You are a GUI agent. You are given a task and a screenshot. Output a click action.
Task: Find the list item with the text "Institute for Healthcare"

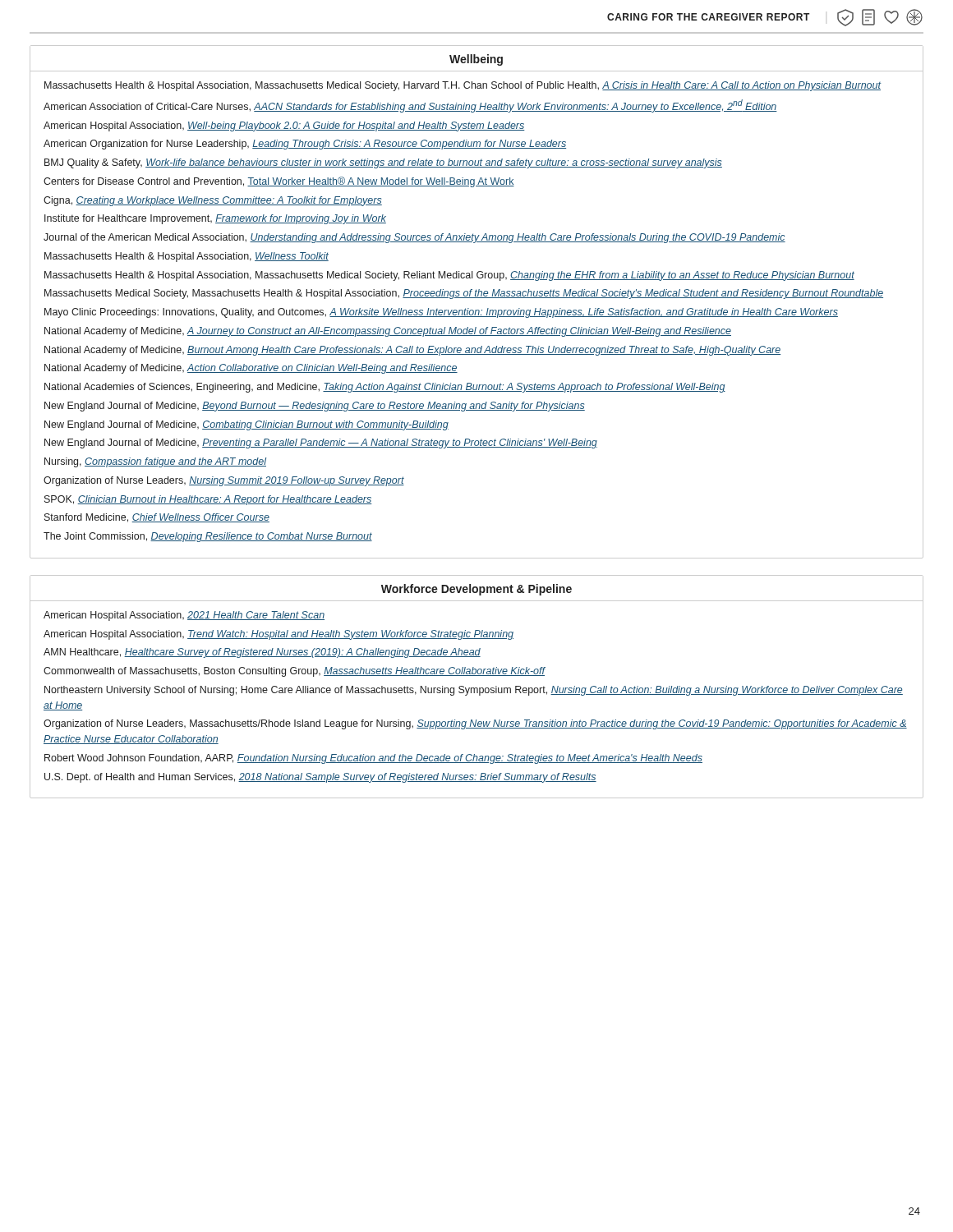pos(215,219)
